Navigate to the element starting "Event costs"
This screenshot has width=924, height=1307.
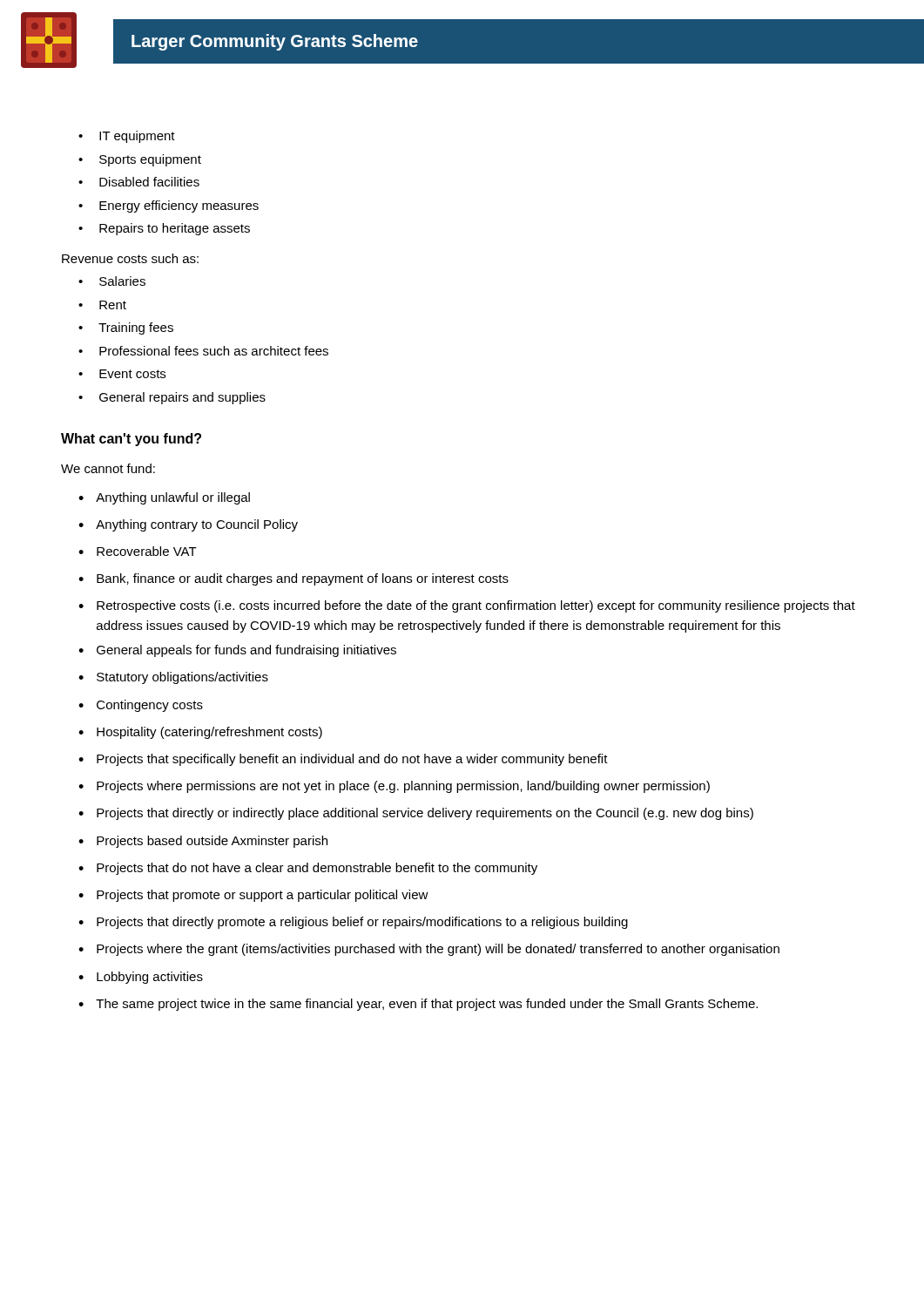point(132,373)
